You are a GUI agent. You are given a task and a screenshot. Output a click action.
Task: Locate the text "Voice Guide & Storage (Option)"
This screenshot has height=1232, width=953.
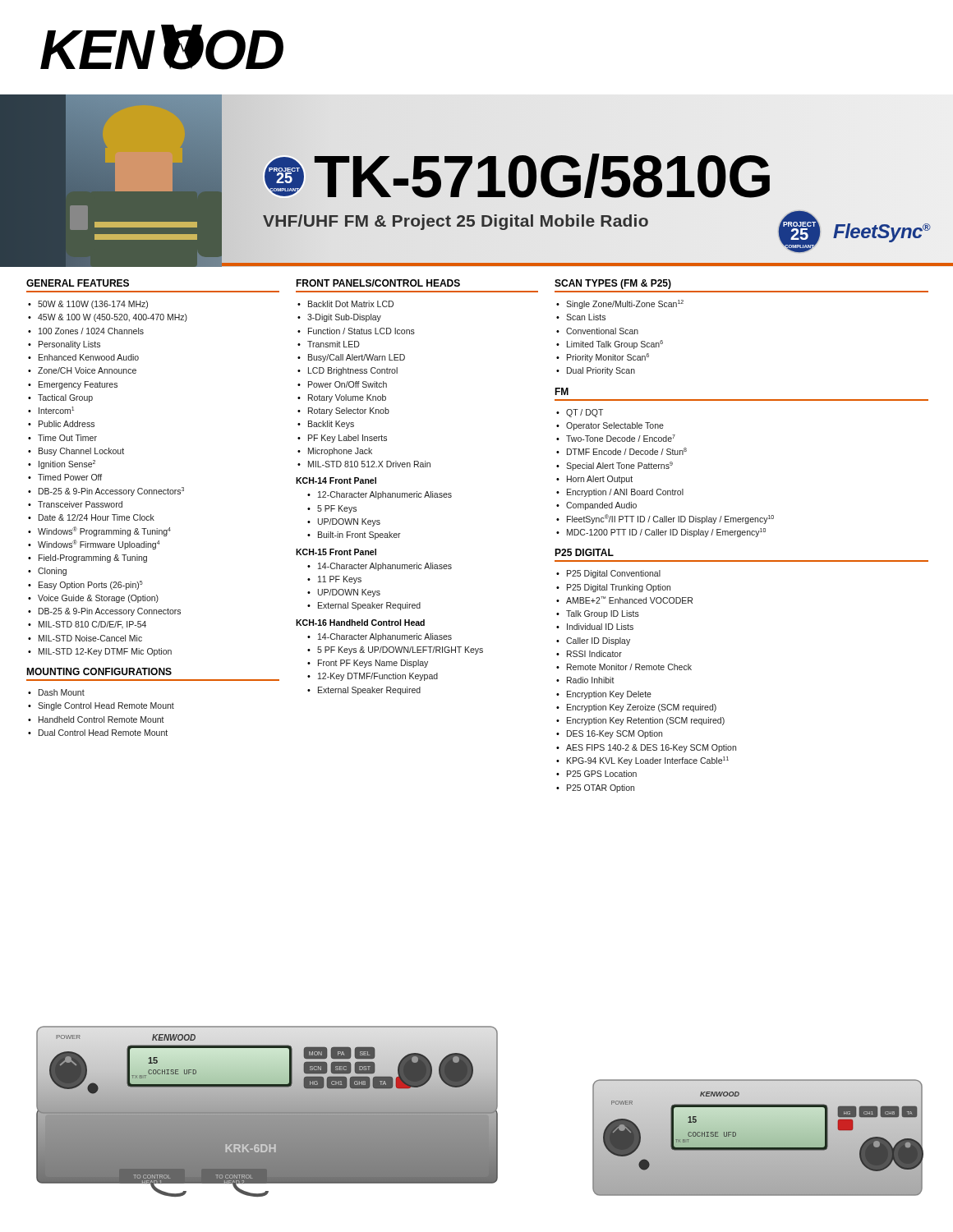point(98,598)
